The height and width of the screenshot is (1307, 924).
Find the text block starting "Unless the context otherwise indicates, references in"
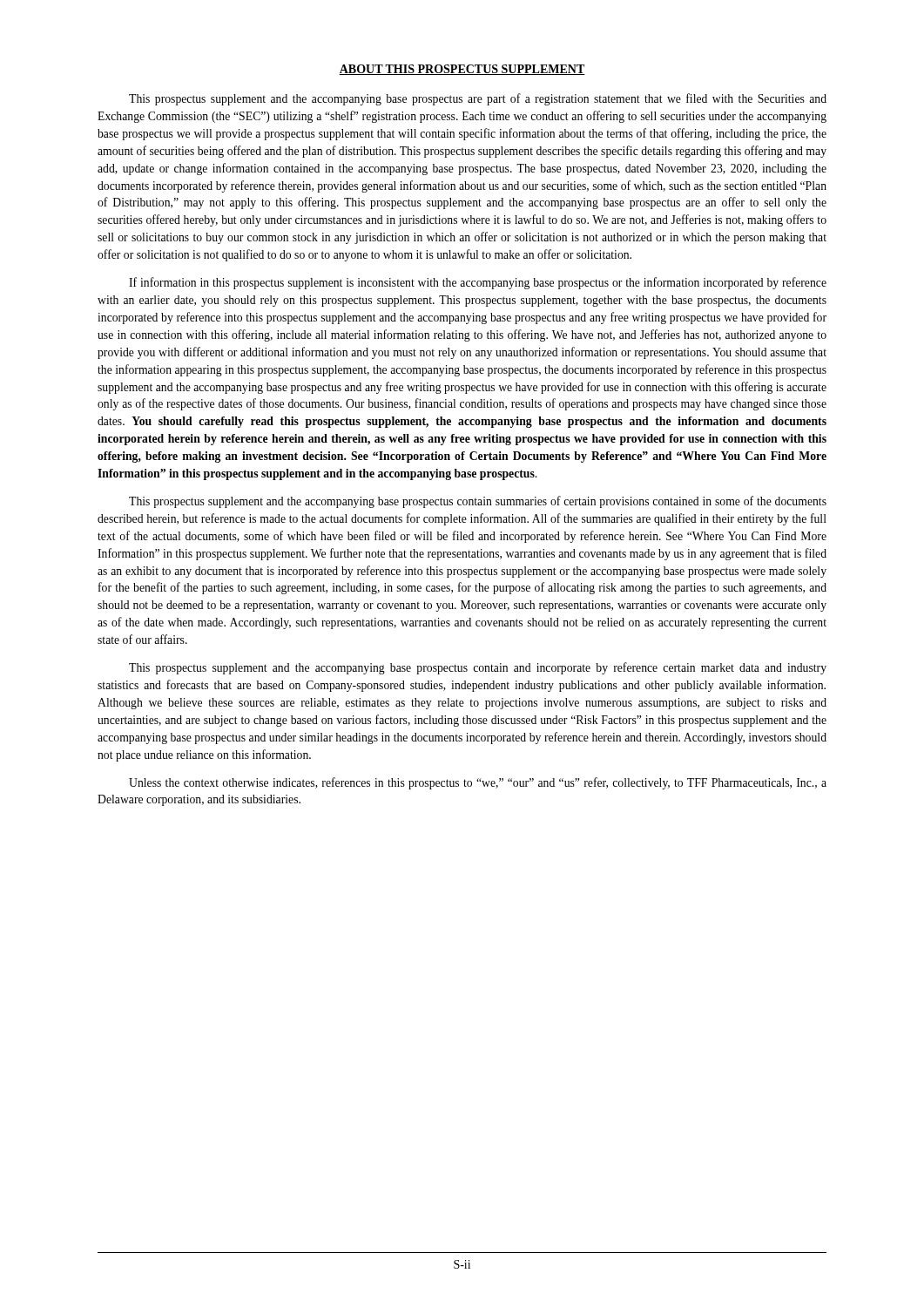point(462,791)
